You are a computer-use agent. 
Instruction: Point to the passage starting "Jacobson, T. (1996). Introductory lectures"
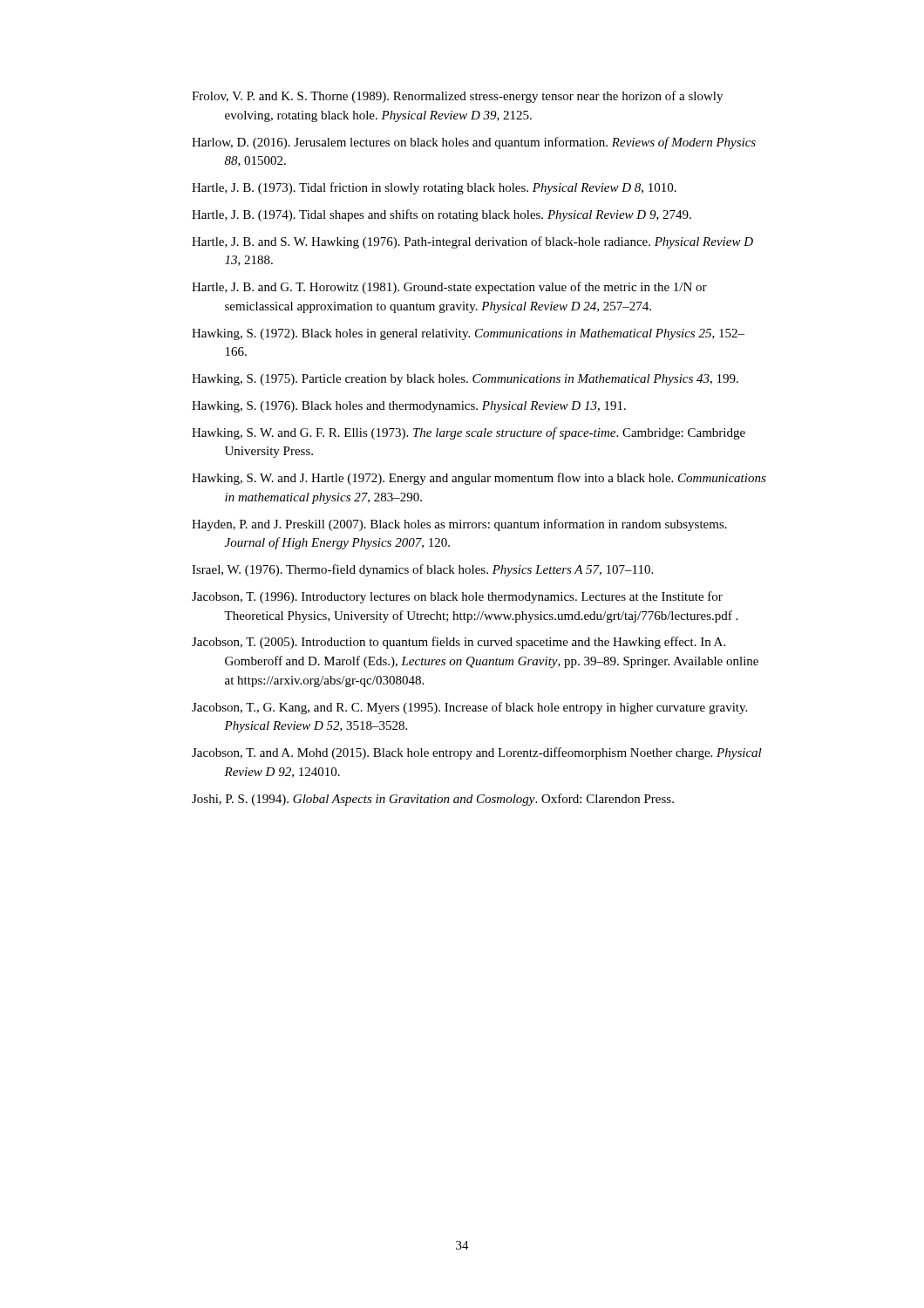(x=465, y=606)
